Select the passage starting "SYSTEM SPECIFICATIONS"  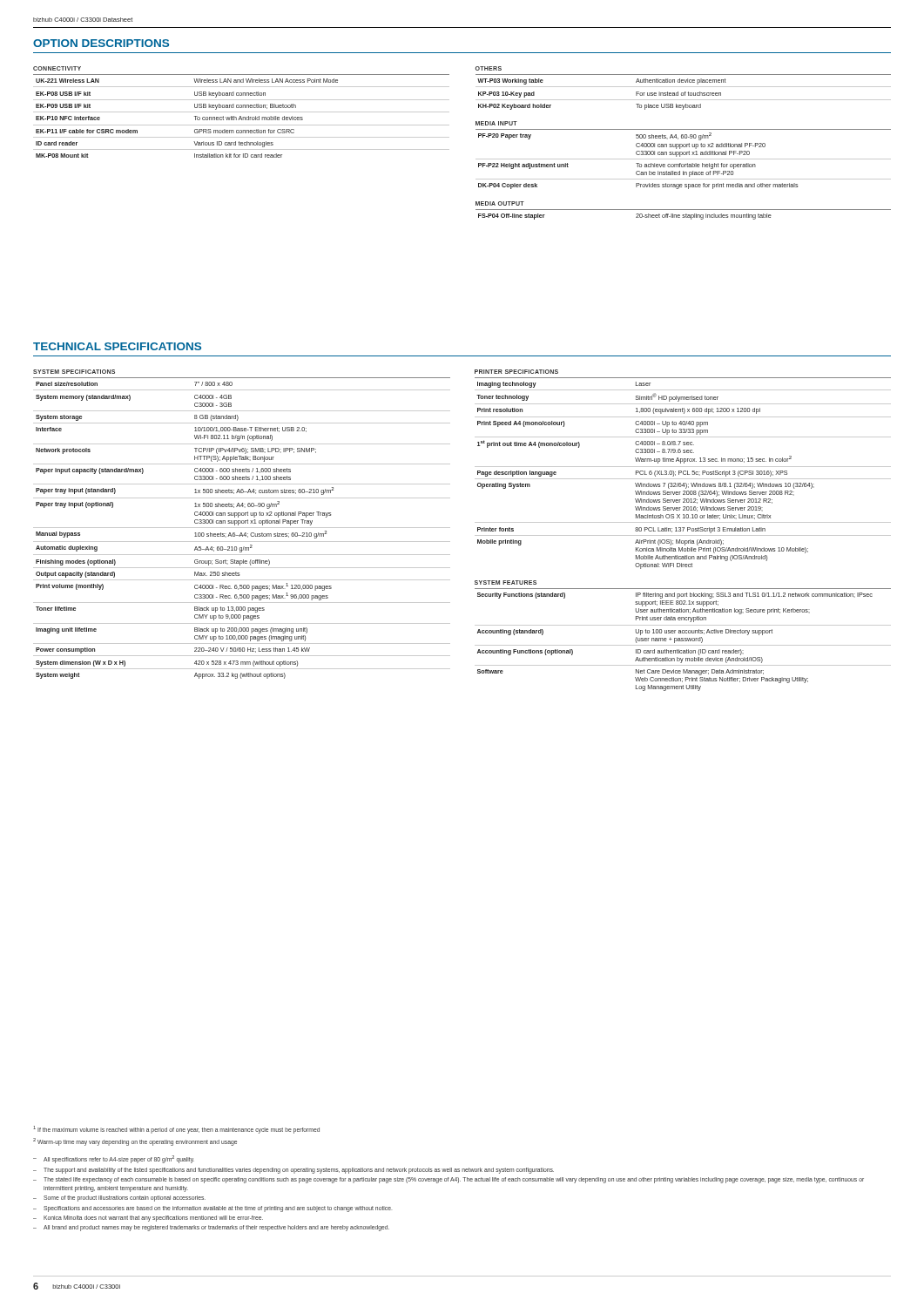[x=74, y=372]
